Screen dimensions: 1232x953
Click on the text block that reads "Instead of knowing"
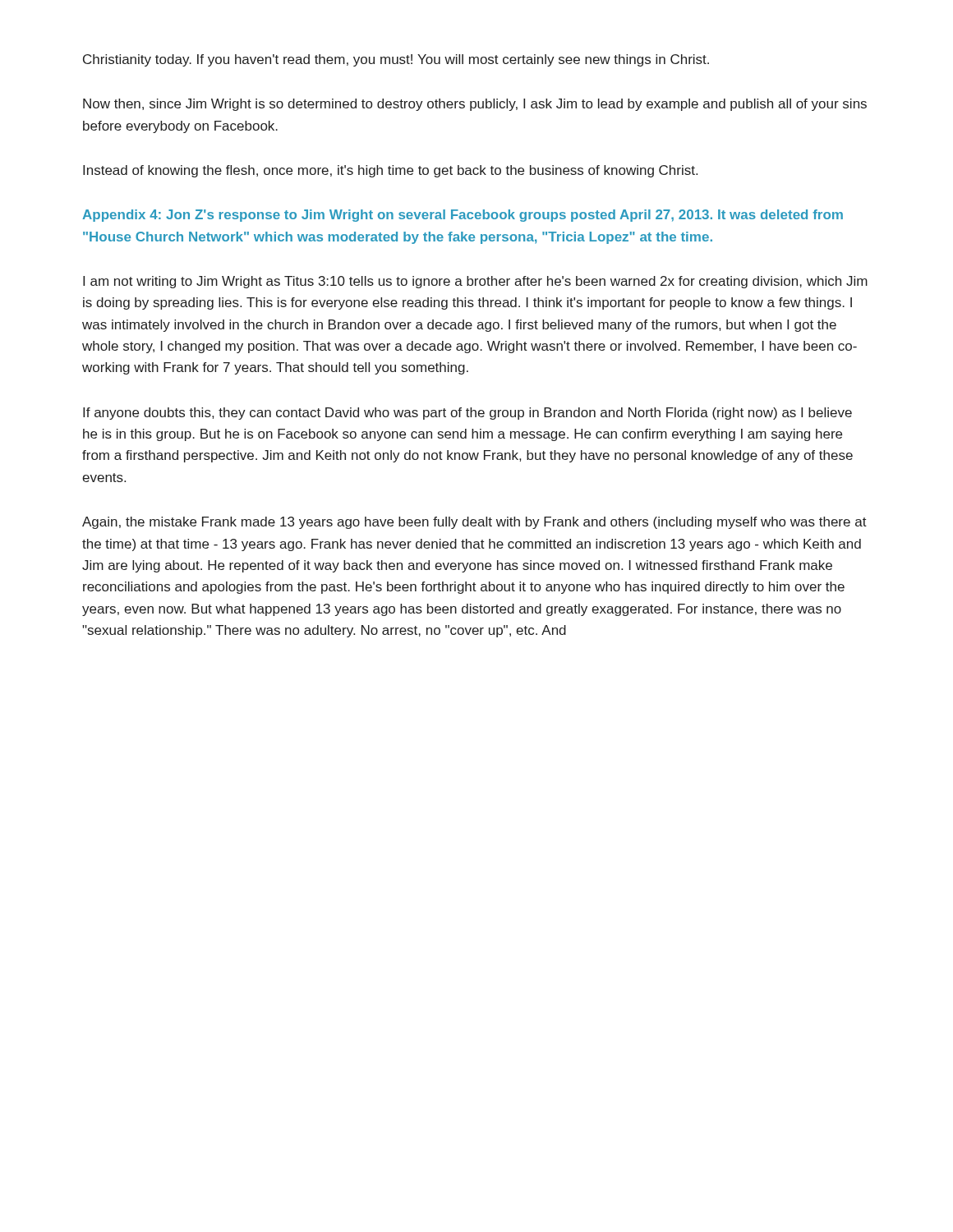391,170
